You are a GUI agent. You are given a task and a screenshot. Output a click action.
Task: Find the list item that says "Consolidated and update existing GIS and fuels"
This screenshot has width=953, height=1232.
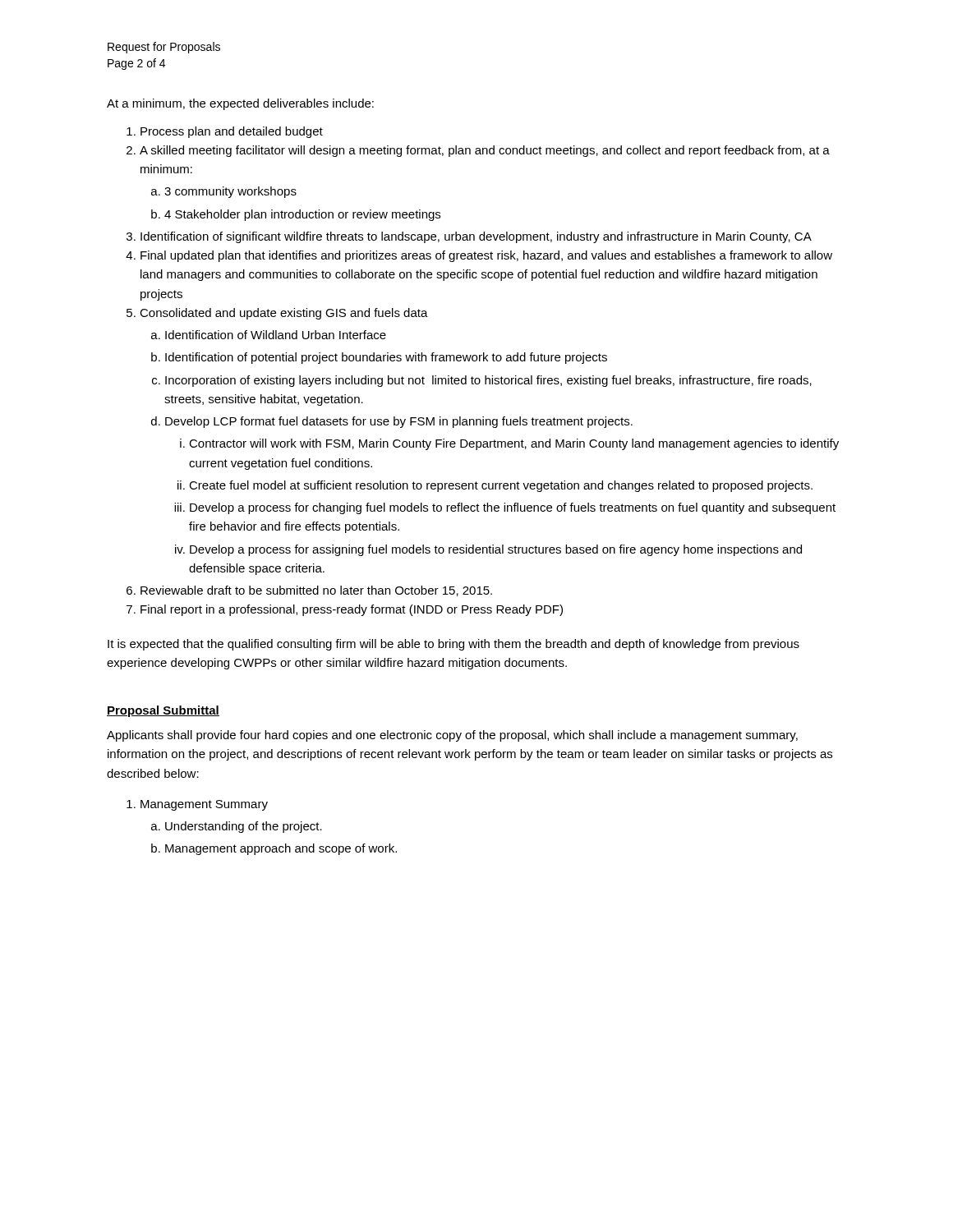coord(493,440)
